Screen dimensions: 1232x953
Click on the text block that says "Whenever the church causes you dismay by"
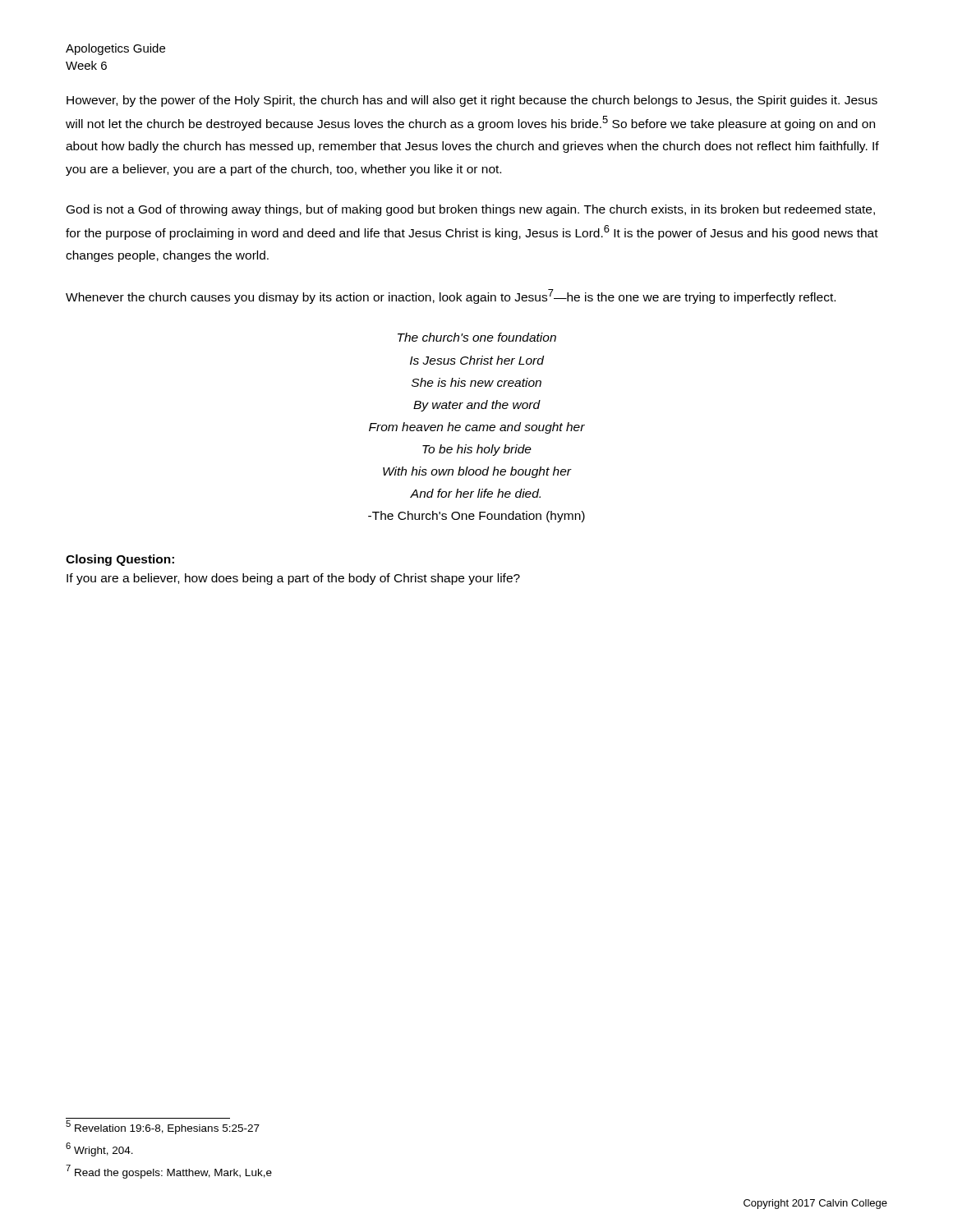coord(451,295)
